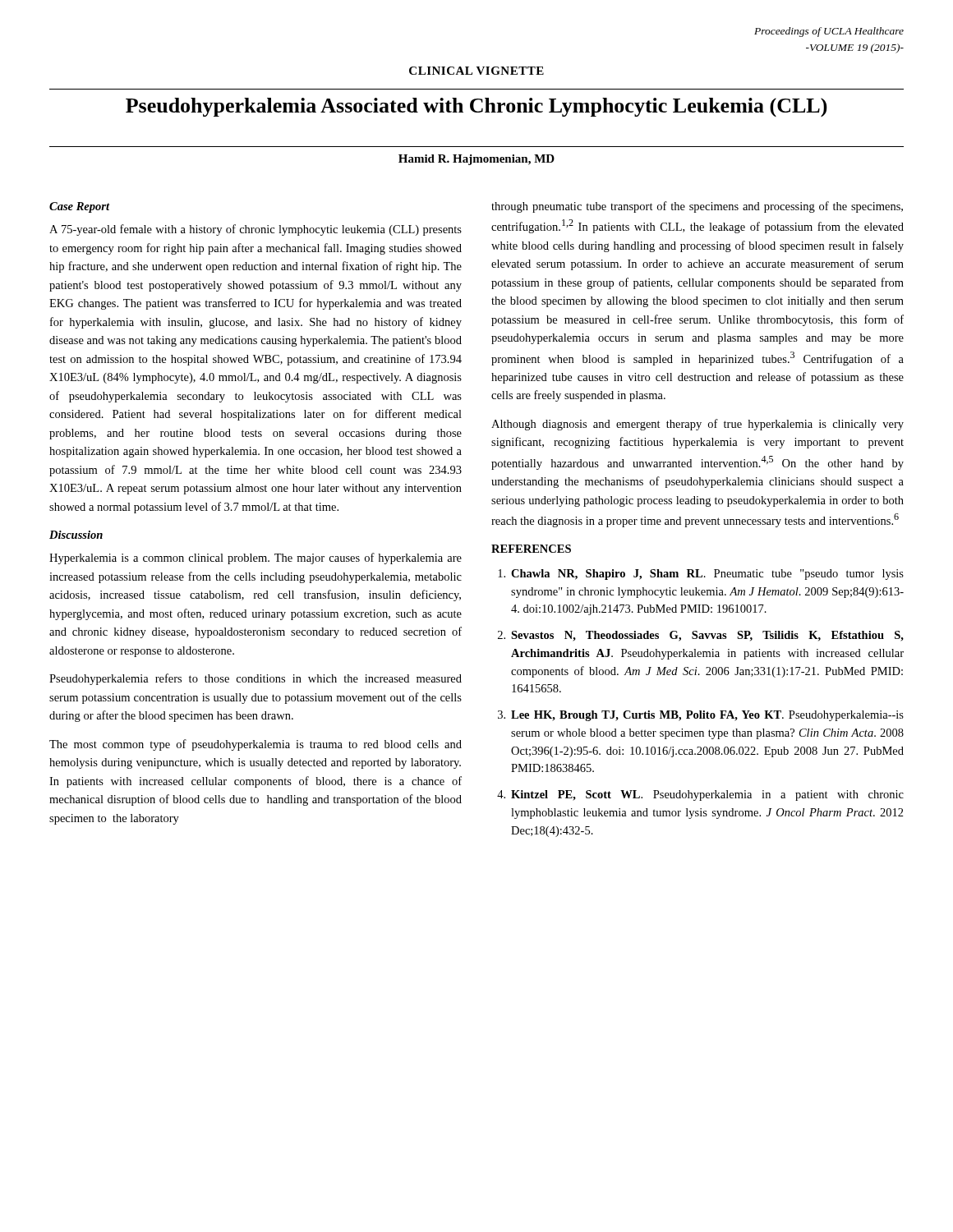
Task: Point to the block starting "Hamid R. Hajmomenian, MD"
Action: pyautogui.click(x=476, y=158)
